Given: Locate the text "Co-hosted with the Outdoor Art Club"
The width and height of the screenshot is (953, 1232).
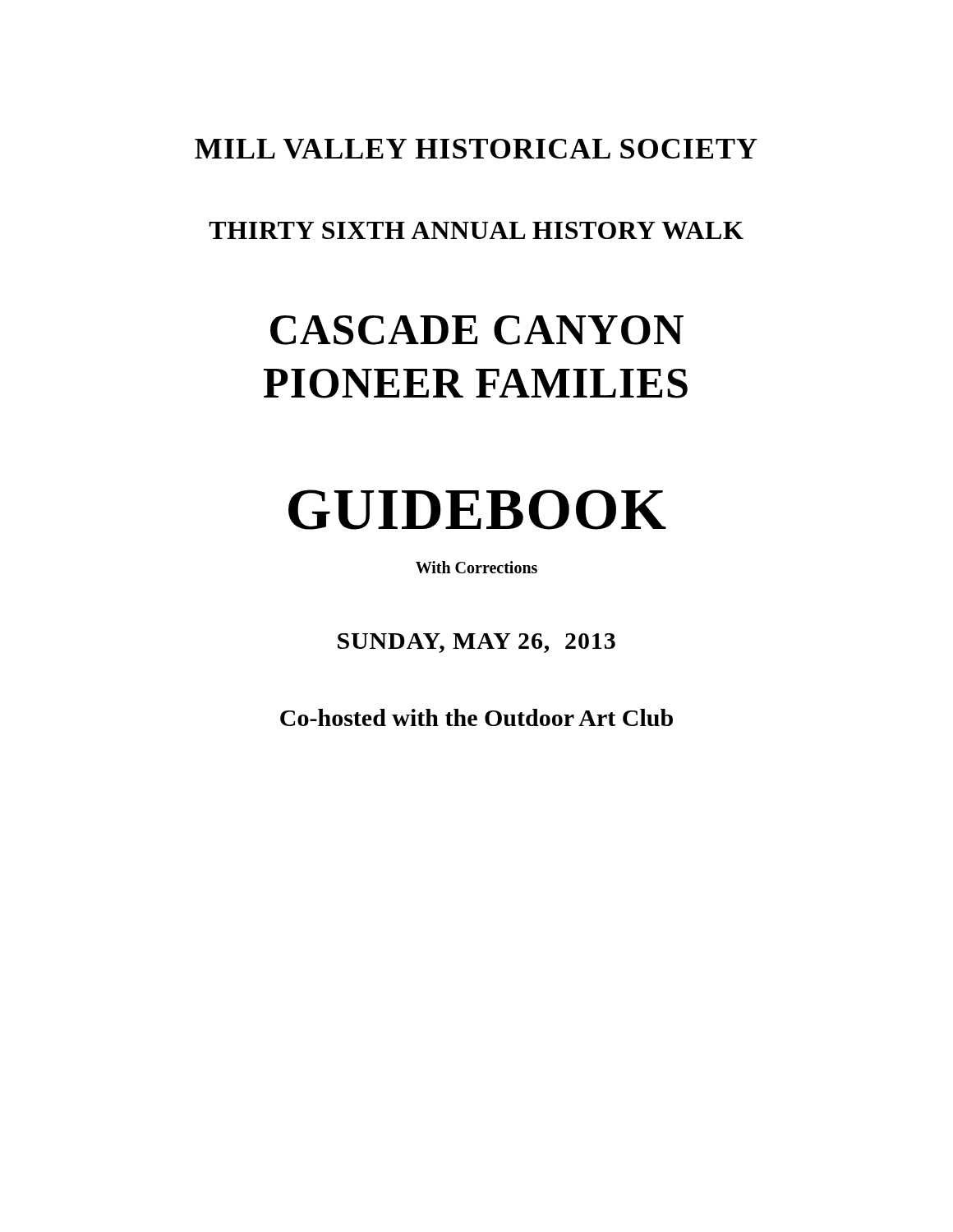Looking at the screenshot, I should pyautogui.click(x=476, y=717).
